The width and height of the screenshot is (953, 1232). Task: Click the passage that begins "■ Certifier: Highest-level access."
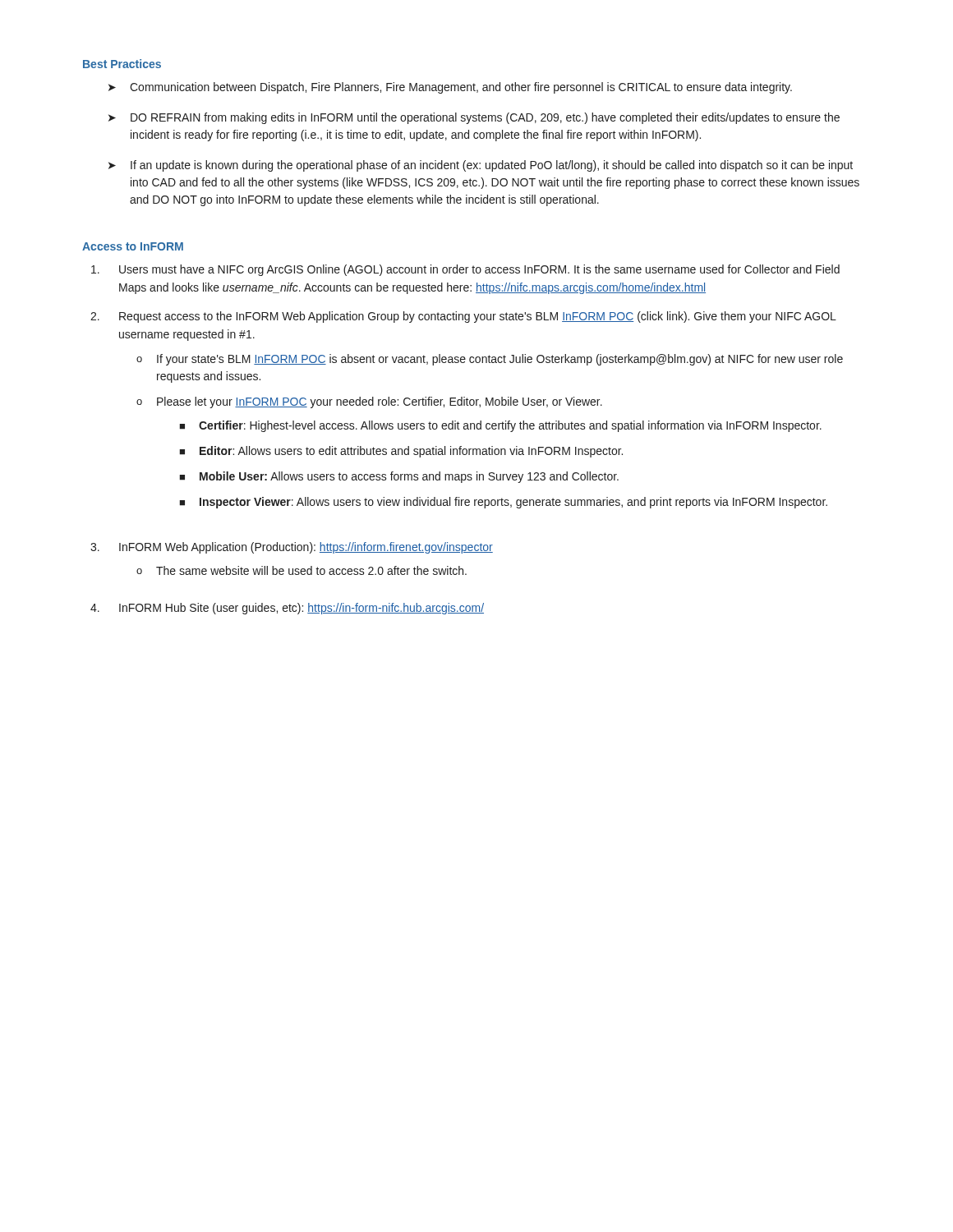tap(525, 426)
